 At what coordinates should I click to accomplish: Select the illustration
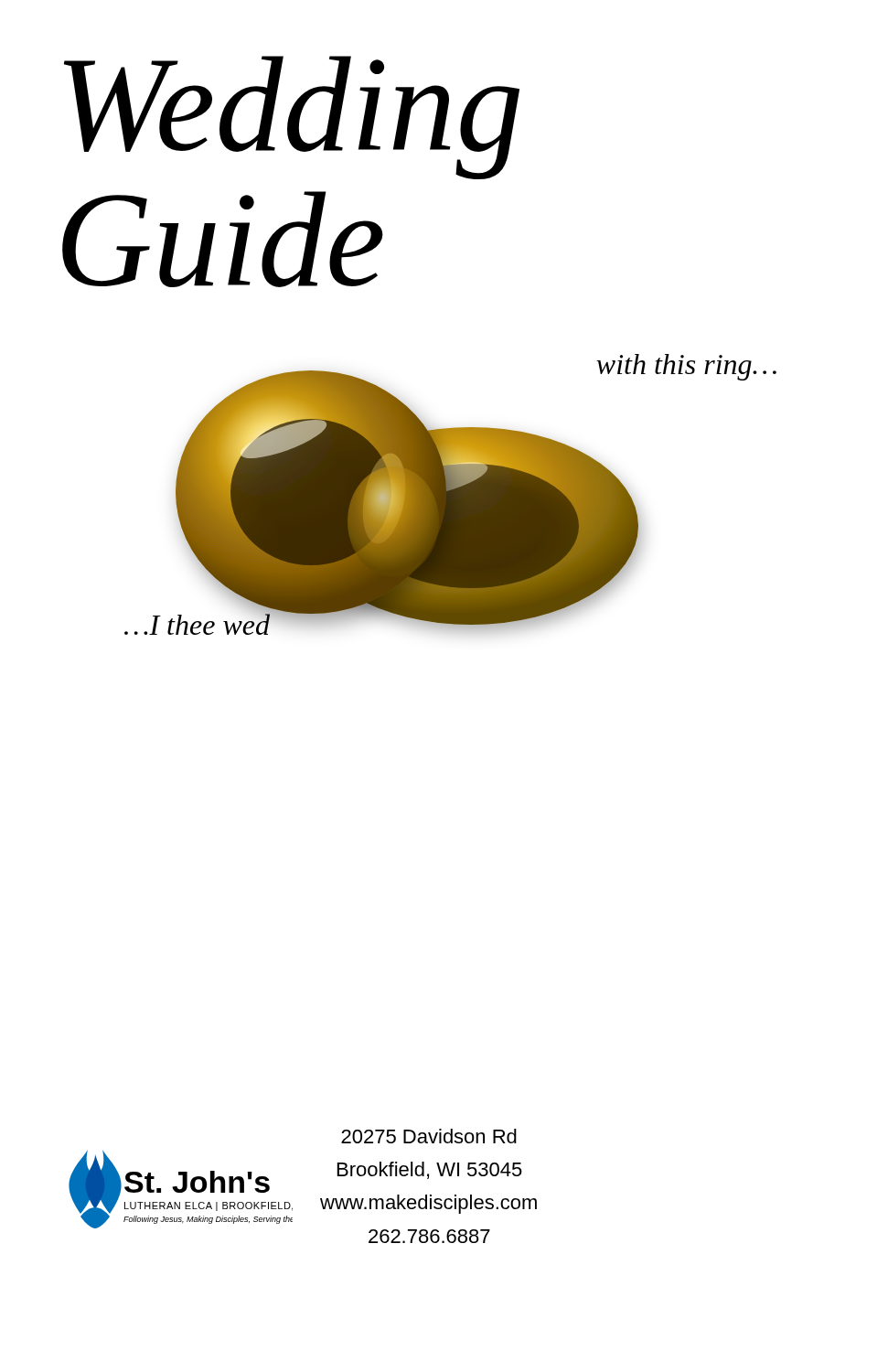(402, 494)
